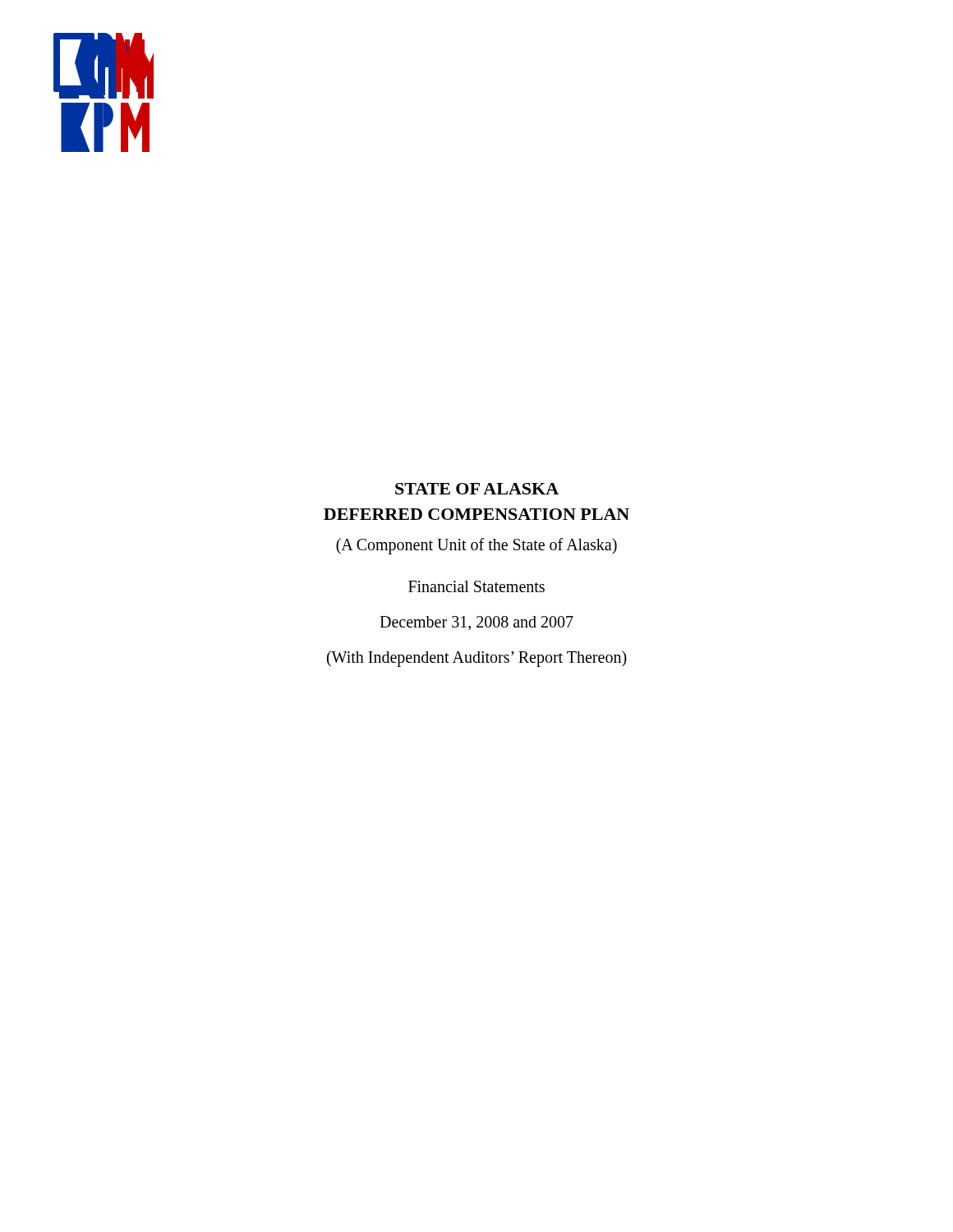
Task: Click on the logo
Action: click(x=98, y=64)
